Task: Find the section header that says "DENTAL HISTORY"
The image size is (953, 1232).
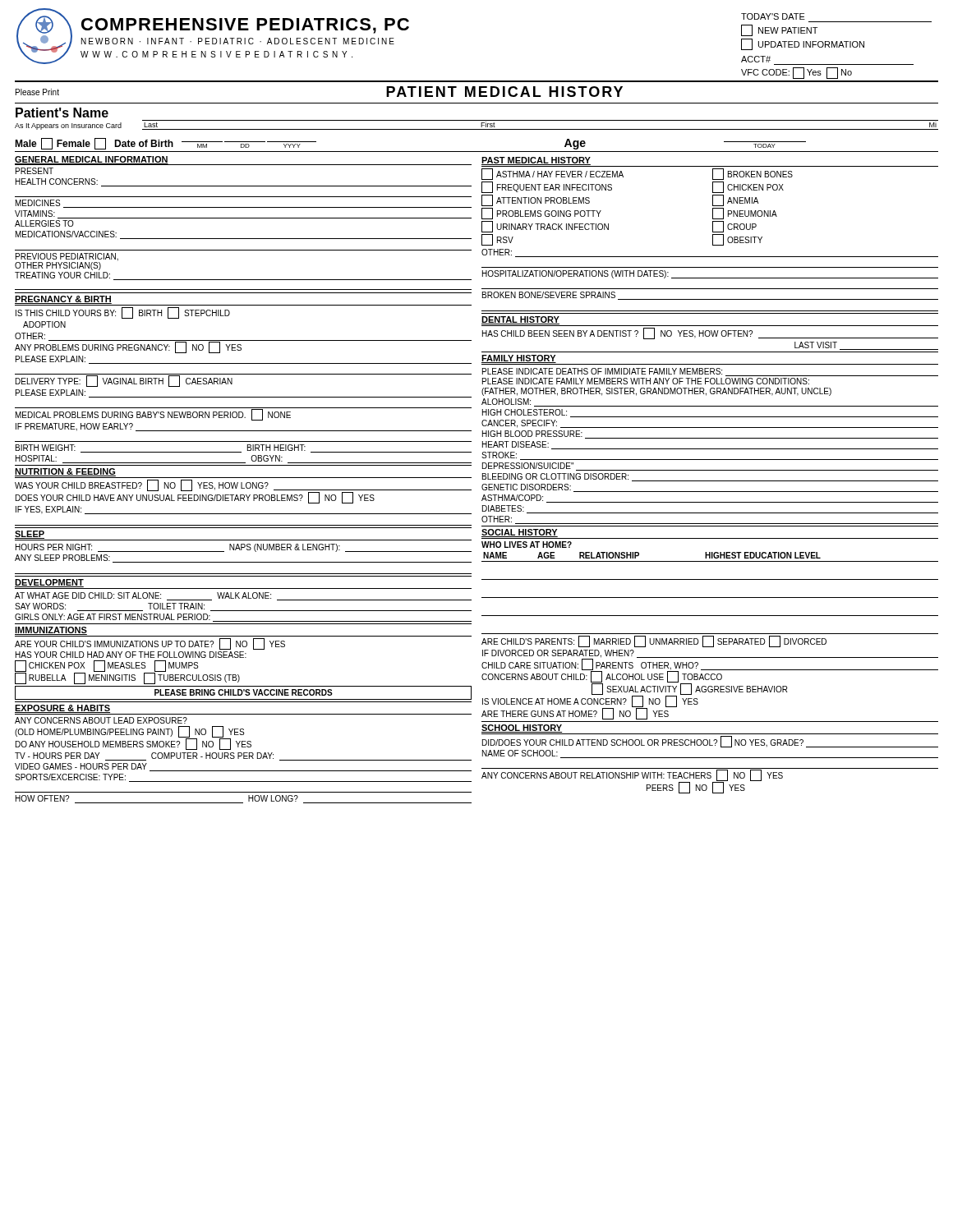Action: click(x=520, y=320)
